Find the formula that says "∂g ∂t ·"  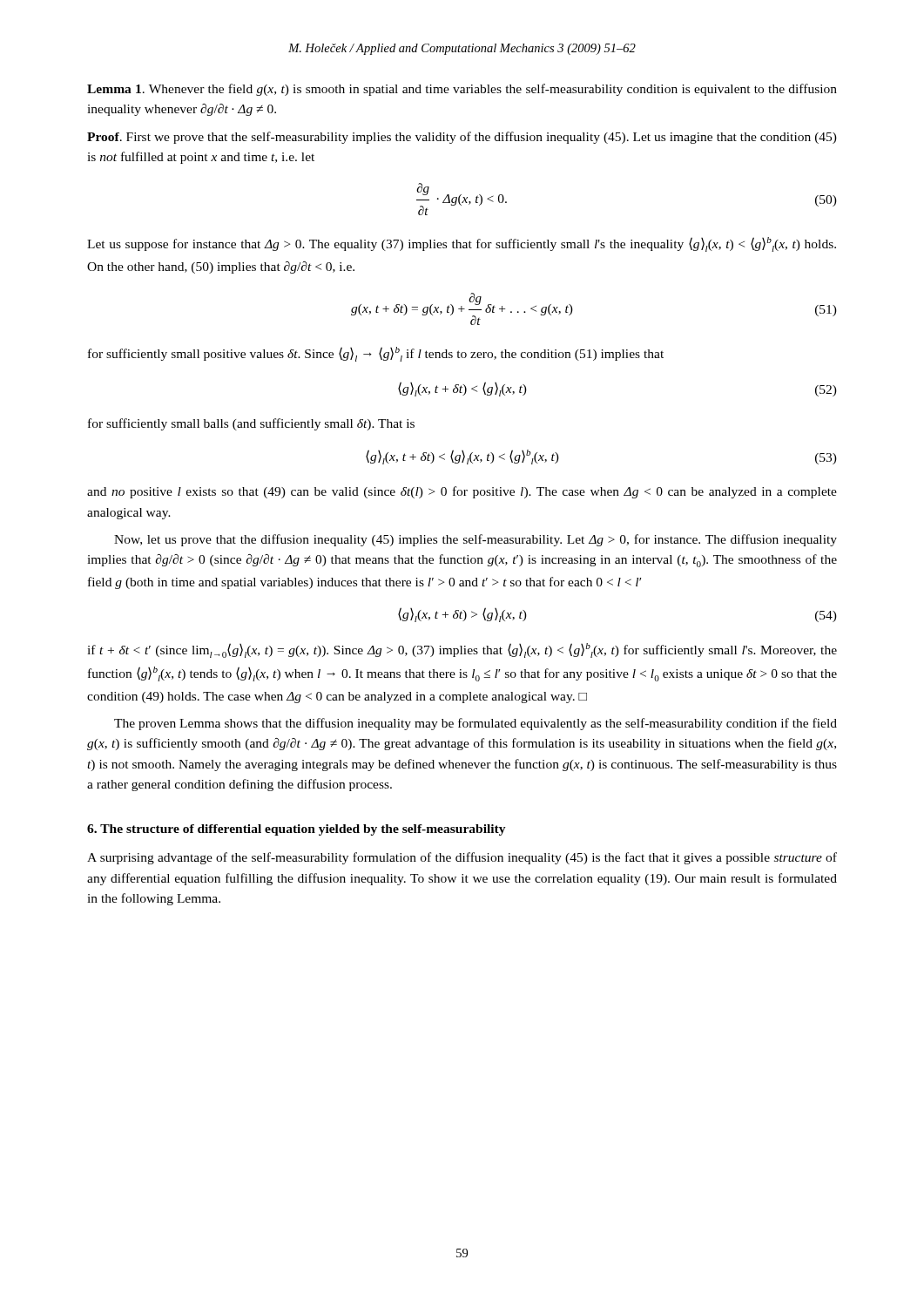click(423, 200)
